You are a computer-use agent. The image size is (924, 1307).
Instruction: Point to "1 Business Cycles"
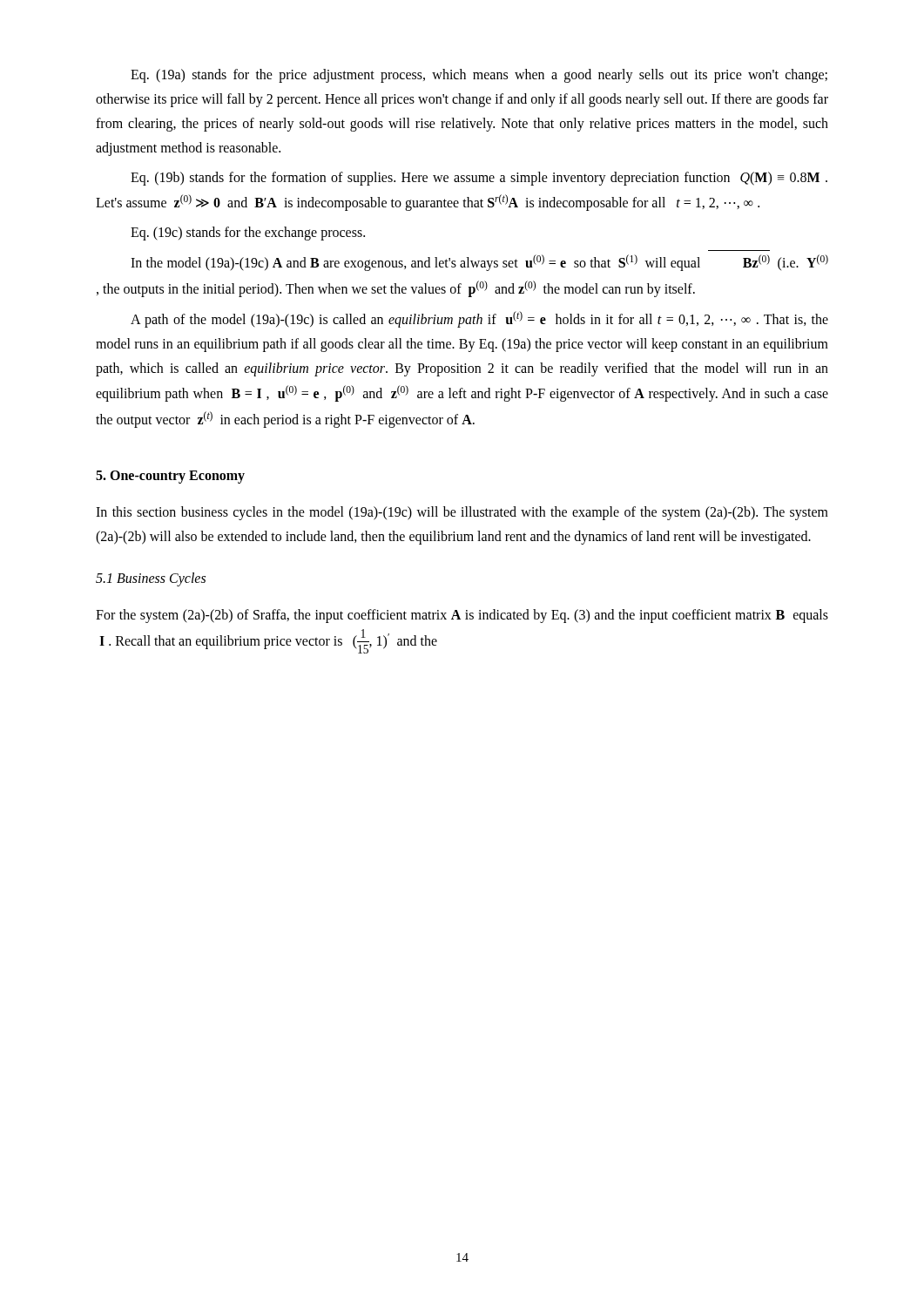pyautogui.click(x=151, y=579)
